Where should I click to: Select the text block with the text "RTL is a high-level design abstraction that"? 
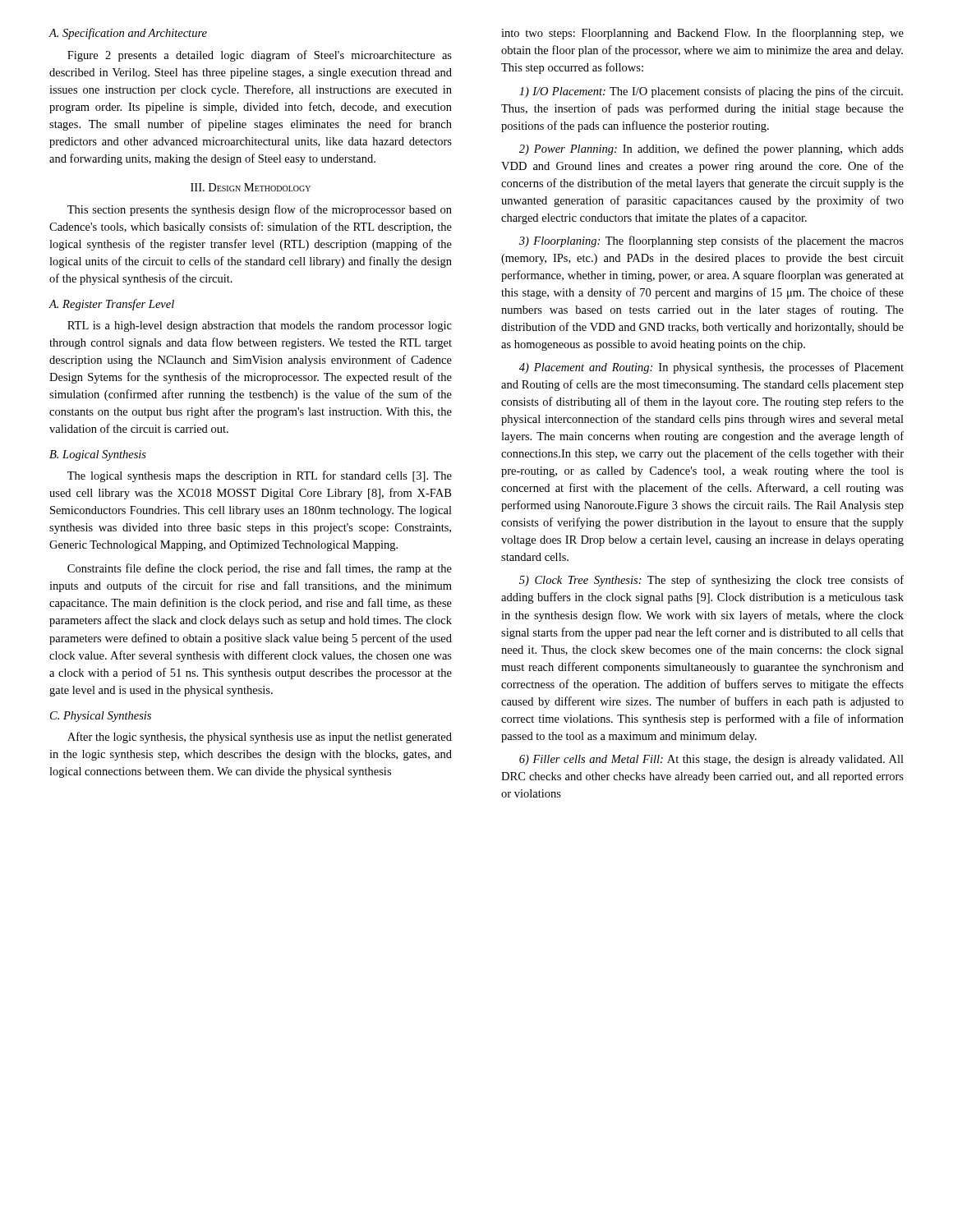point(251,378)
